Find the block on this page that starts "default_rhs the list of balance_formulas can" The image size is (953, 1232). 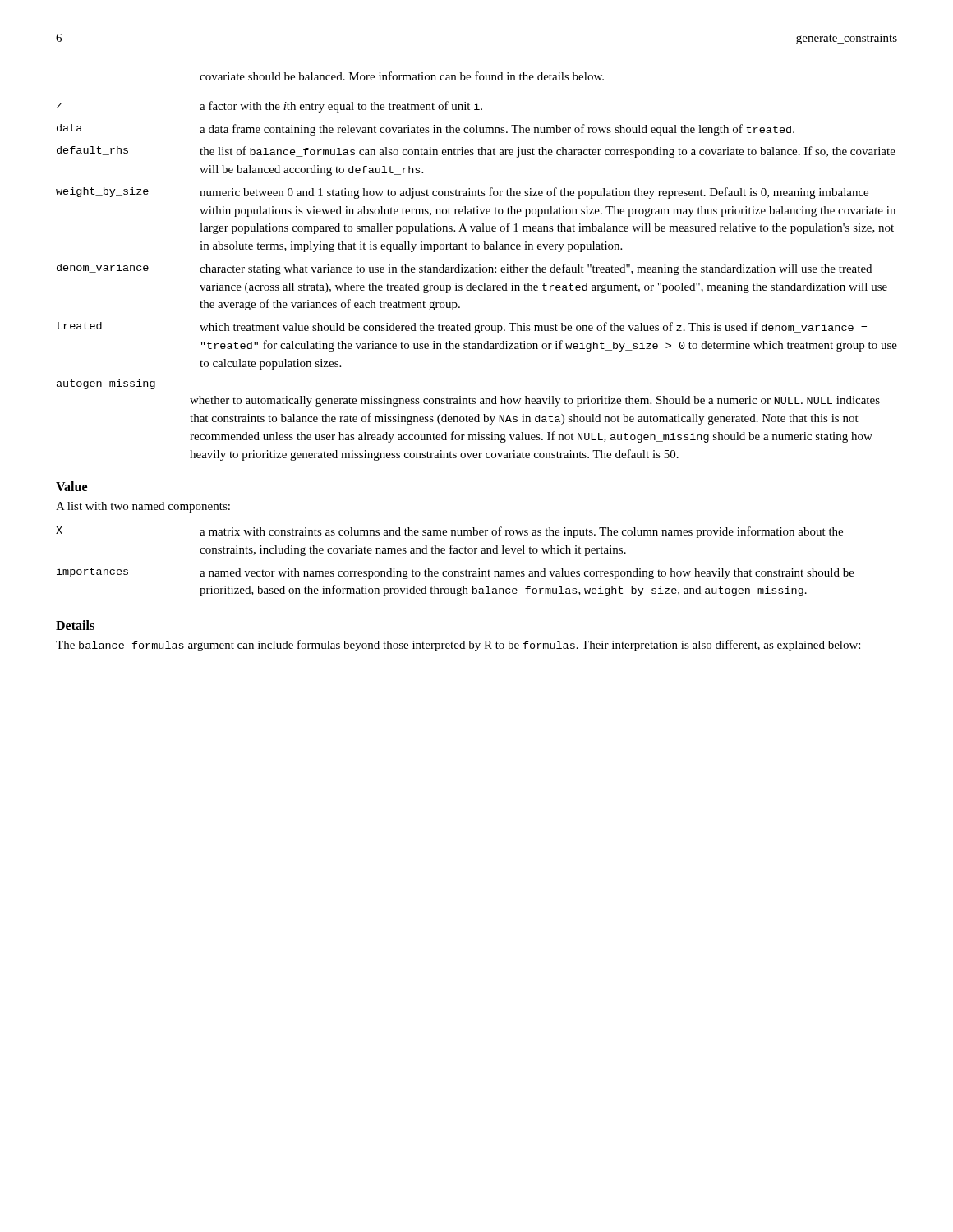[x=476, y=161]
